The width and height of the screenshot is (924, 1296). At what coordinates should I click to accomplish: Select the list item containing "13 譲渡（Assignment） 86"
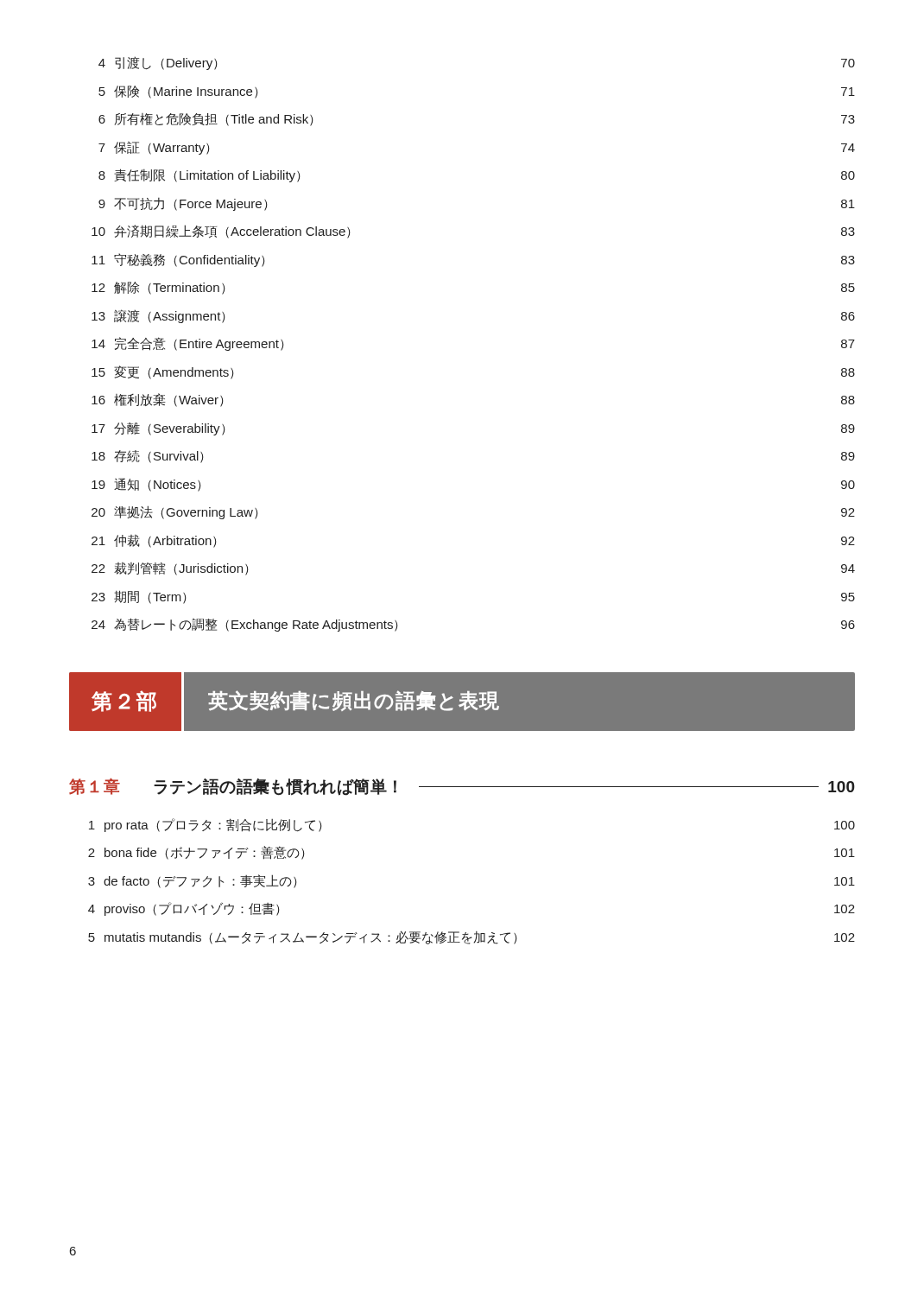[x=159, y=316]
